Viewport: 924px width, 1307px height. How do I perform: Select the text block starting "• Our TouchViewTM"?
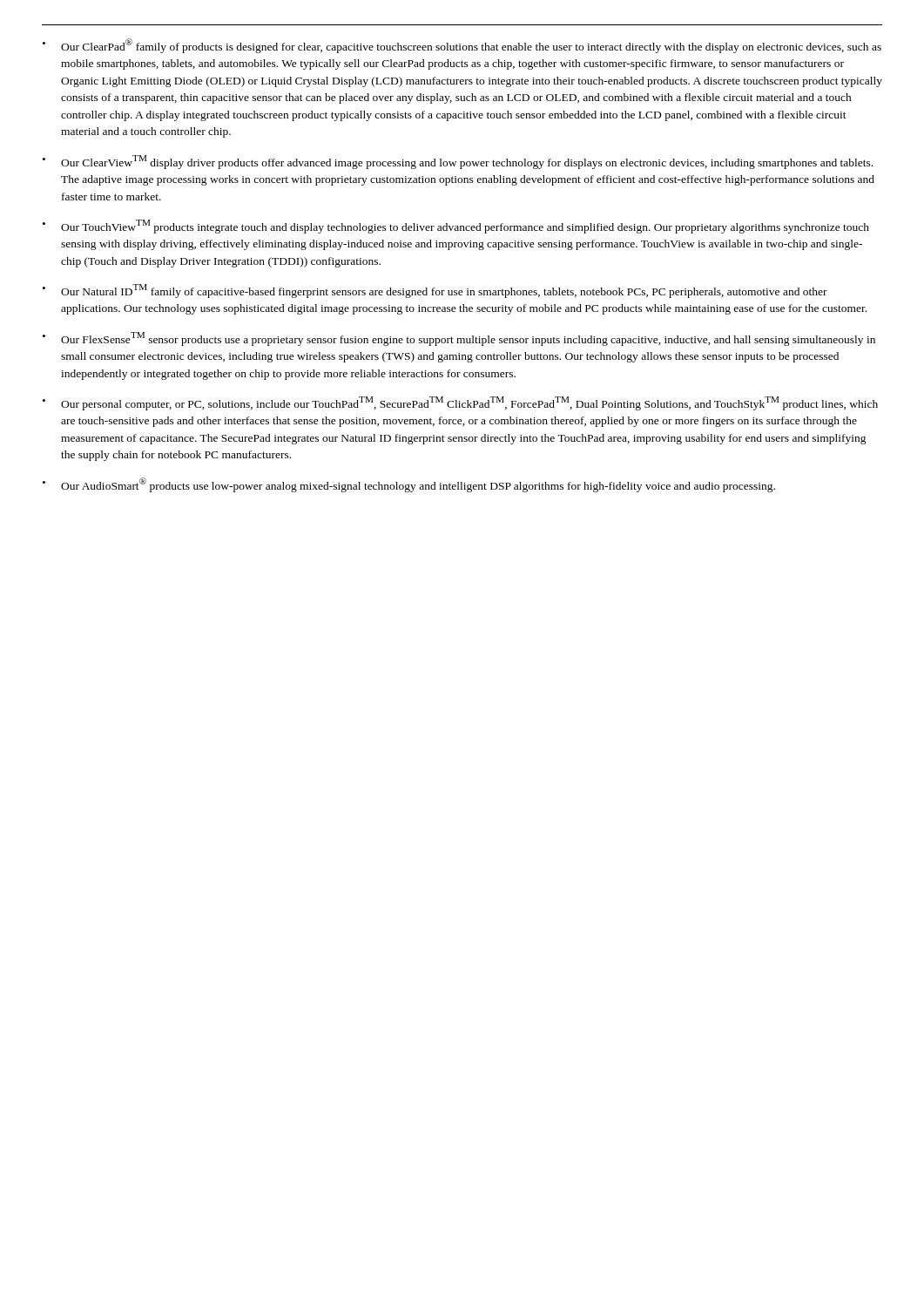(x=462, y=242)
